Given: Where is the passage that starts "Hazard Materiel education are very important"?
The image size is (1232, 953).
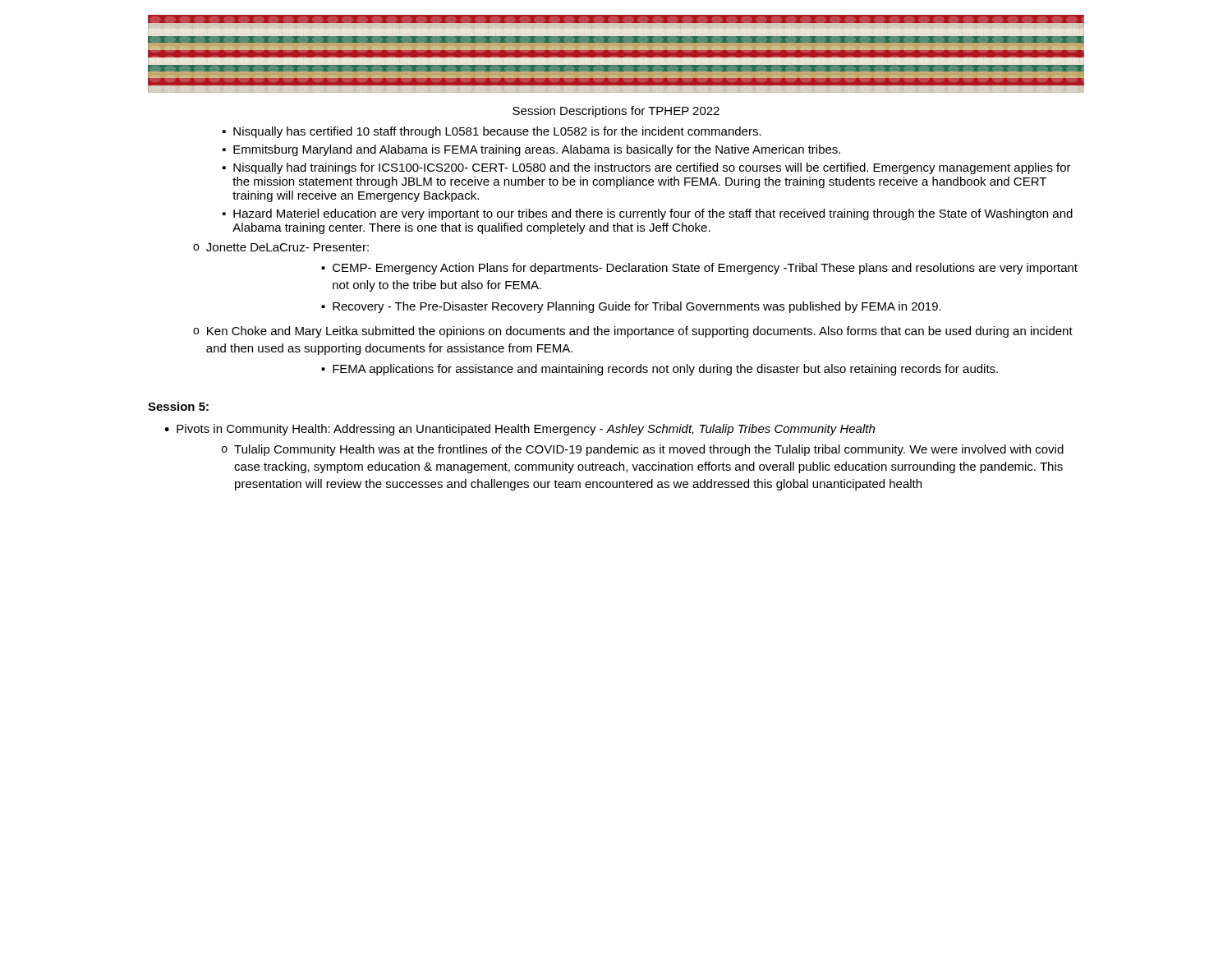Looking at the screenshot, I should tap(658, 220).
